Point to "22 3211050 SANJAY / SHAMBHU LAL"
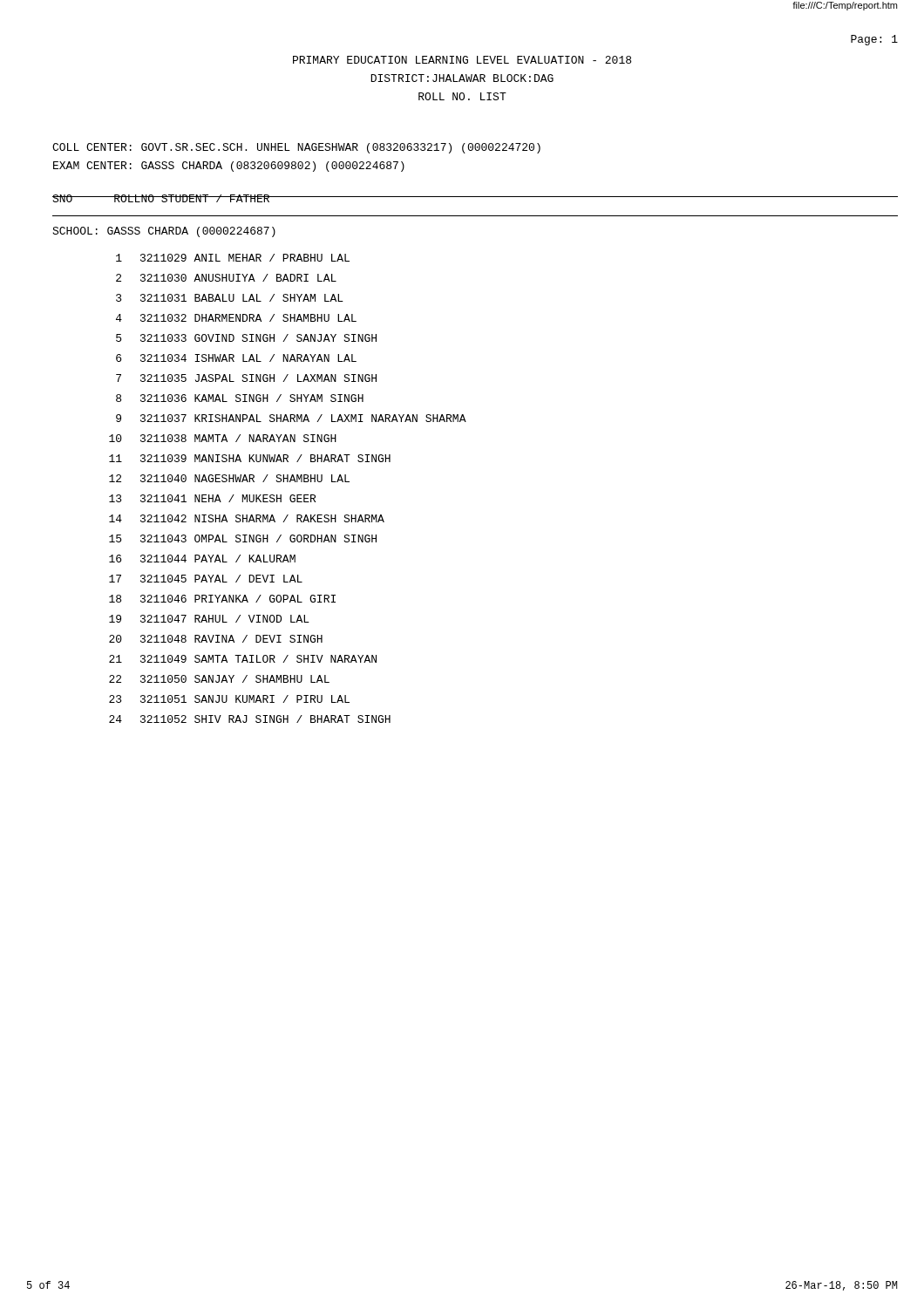The height and width of the screenshot is (1308, 924). (259, 680)
